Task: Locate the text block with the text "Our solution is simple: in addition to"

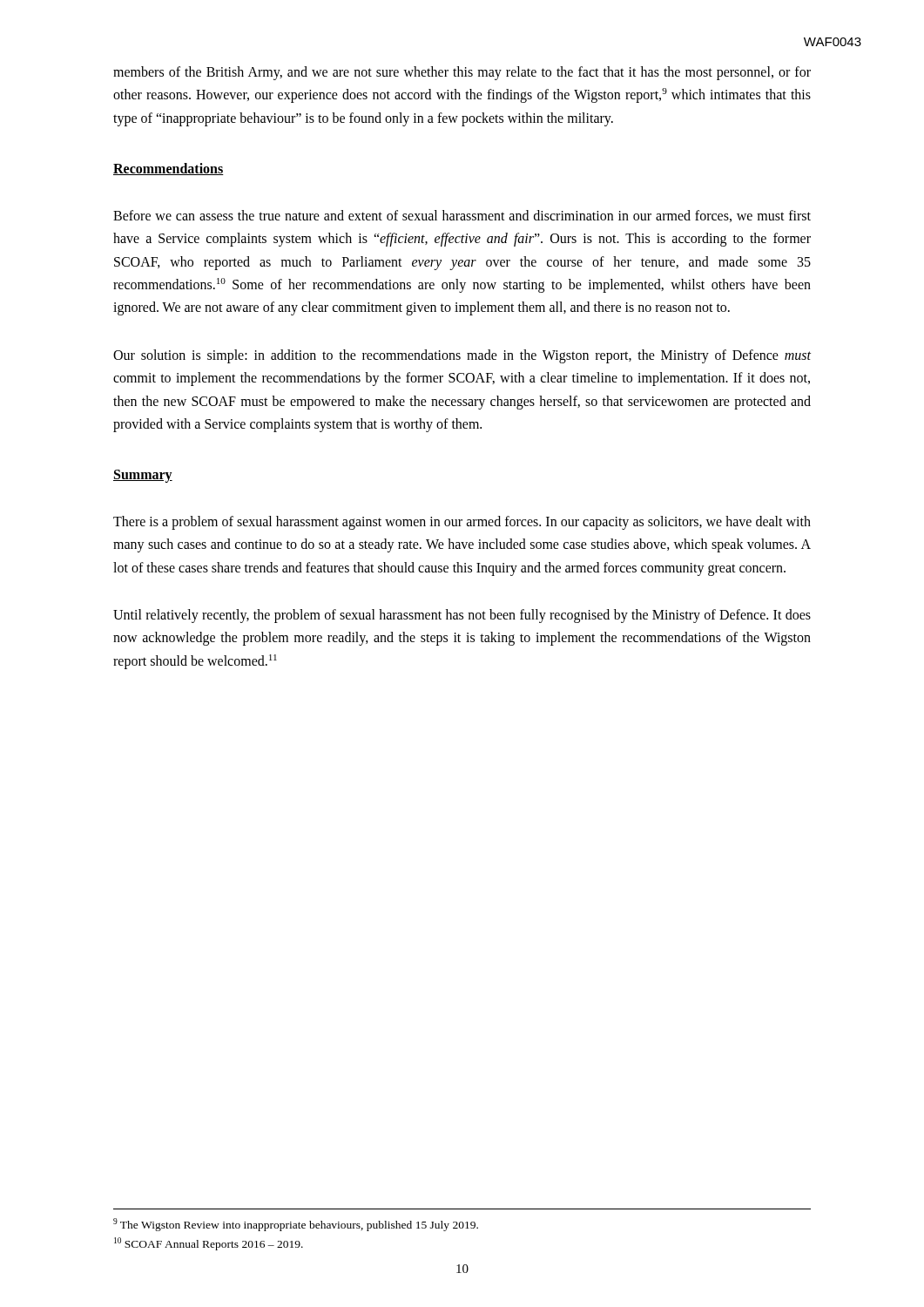Action: (462, 389)
